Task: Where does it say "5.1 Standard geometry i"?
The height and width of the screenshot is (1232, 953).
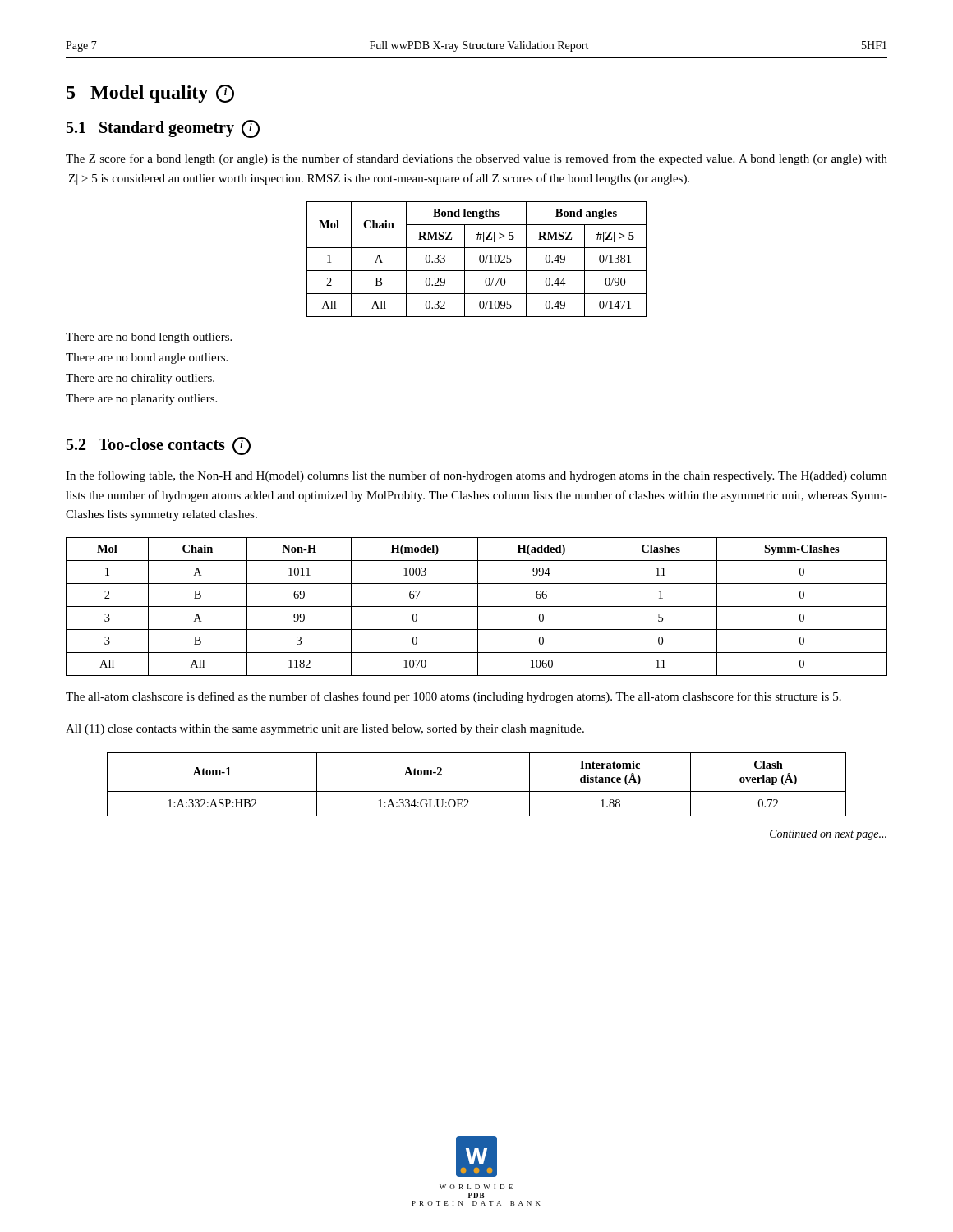Action: (x=163, y=129)
